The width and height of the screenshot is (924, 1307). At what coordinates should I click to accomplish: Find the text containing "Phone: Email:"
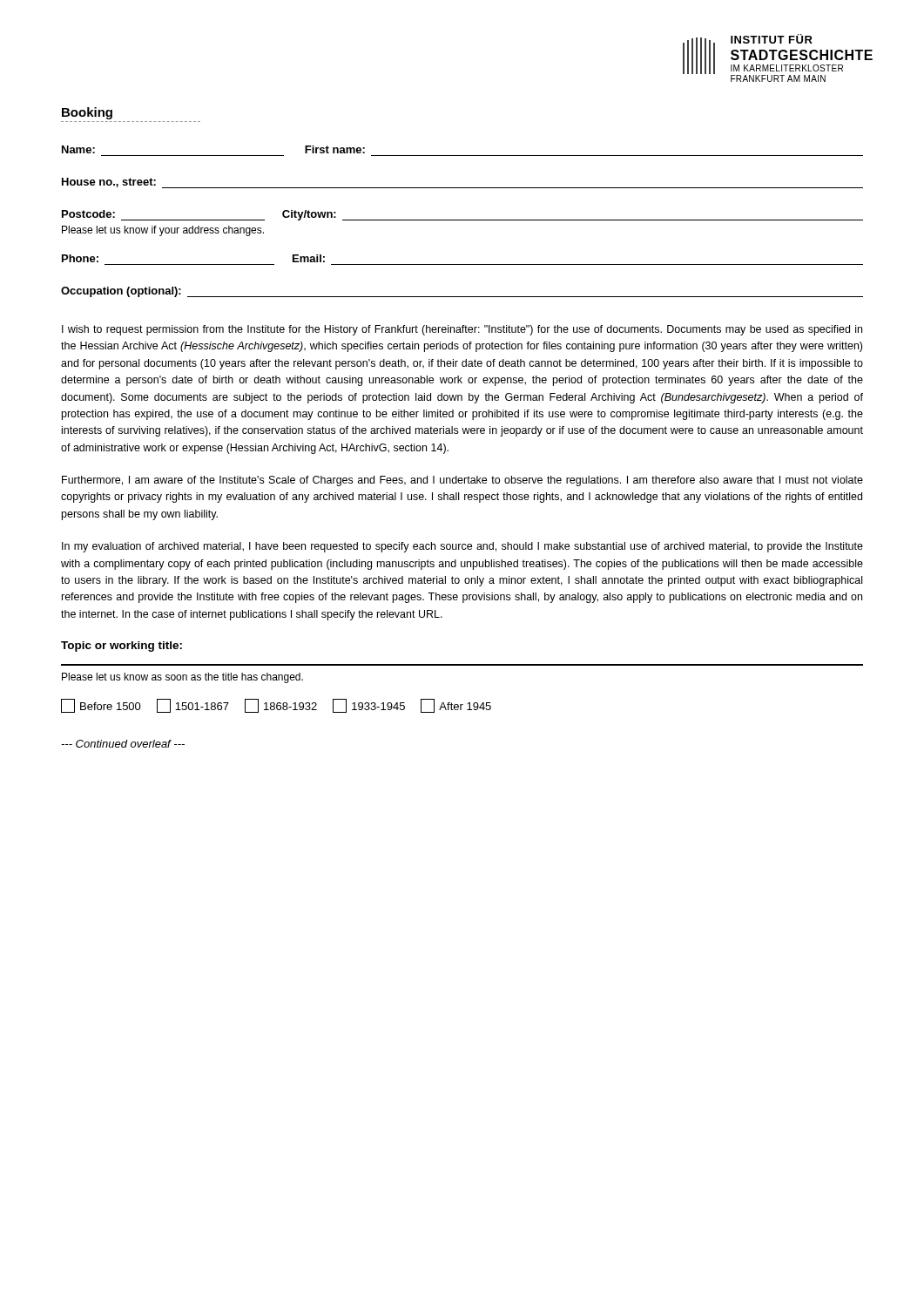(462, 257)
